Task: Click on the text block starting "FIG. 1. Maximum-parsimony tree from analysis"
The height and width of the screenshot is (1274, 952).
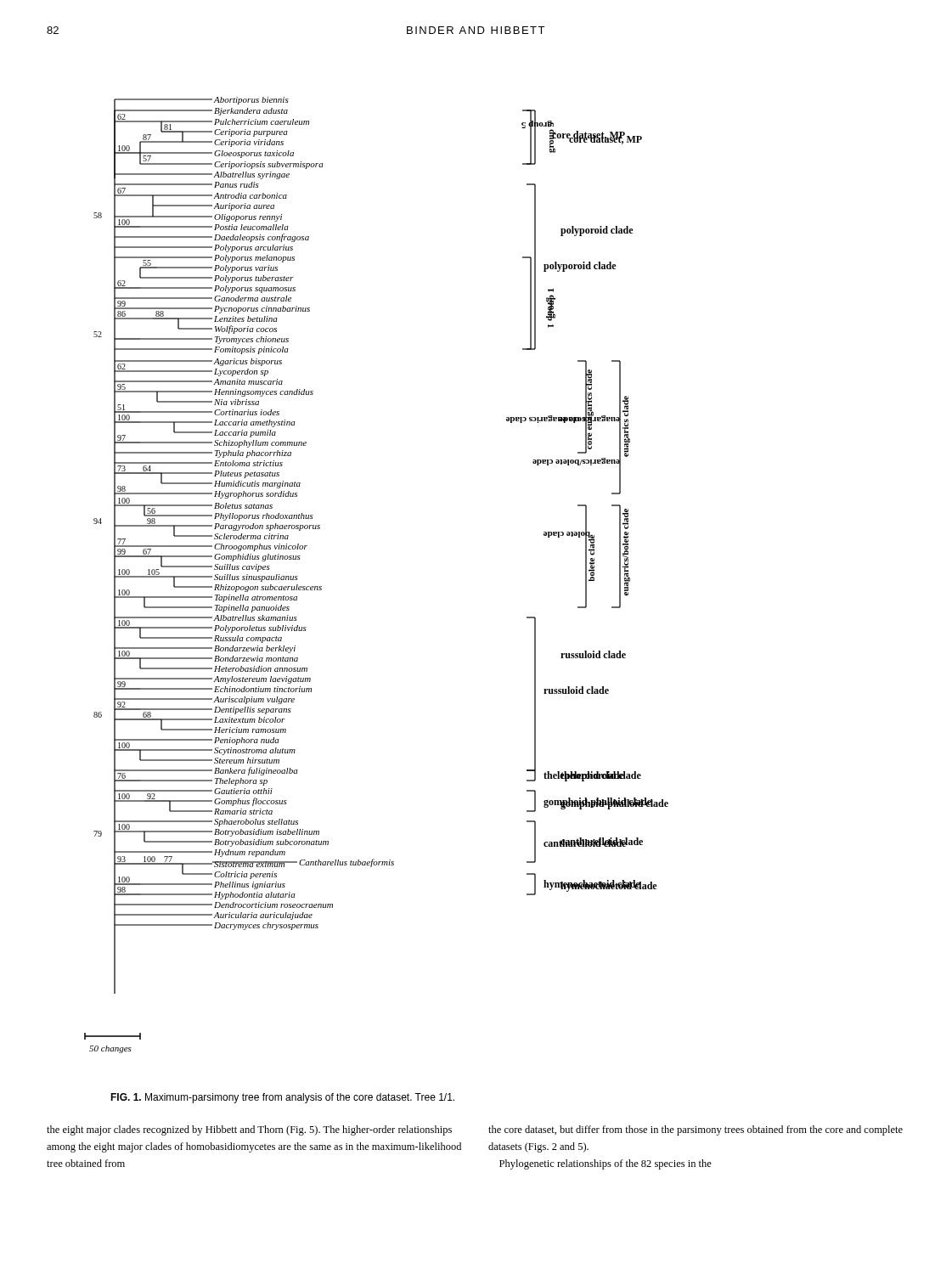Action: (x=283, y=1097)
